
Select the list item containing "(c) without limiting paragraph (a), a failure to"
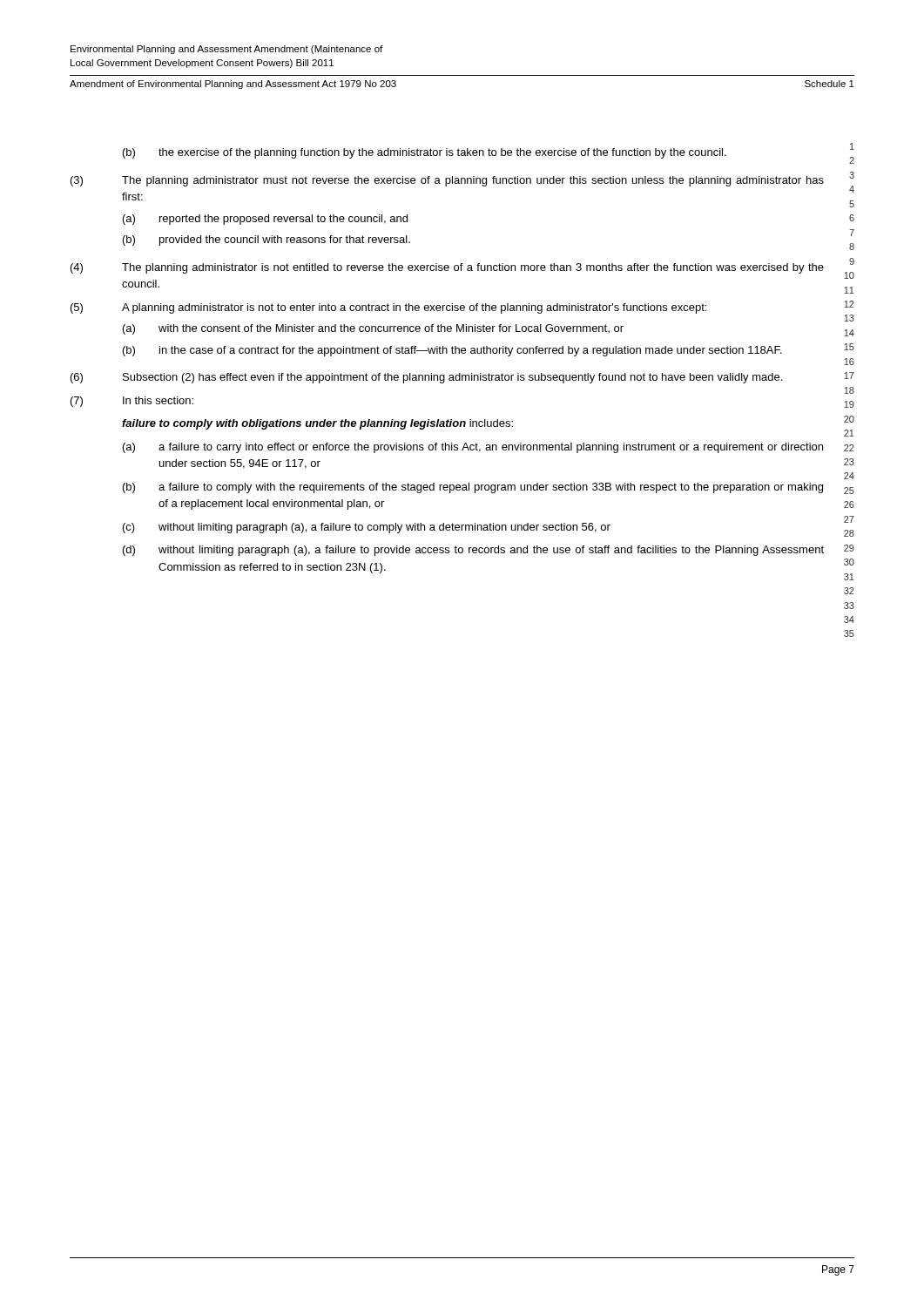[x=473, y=526]
